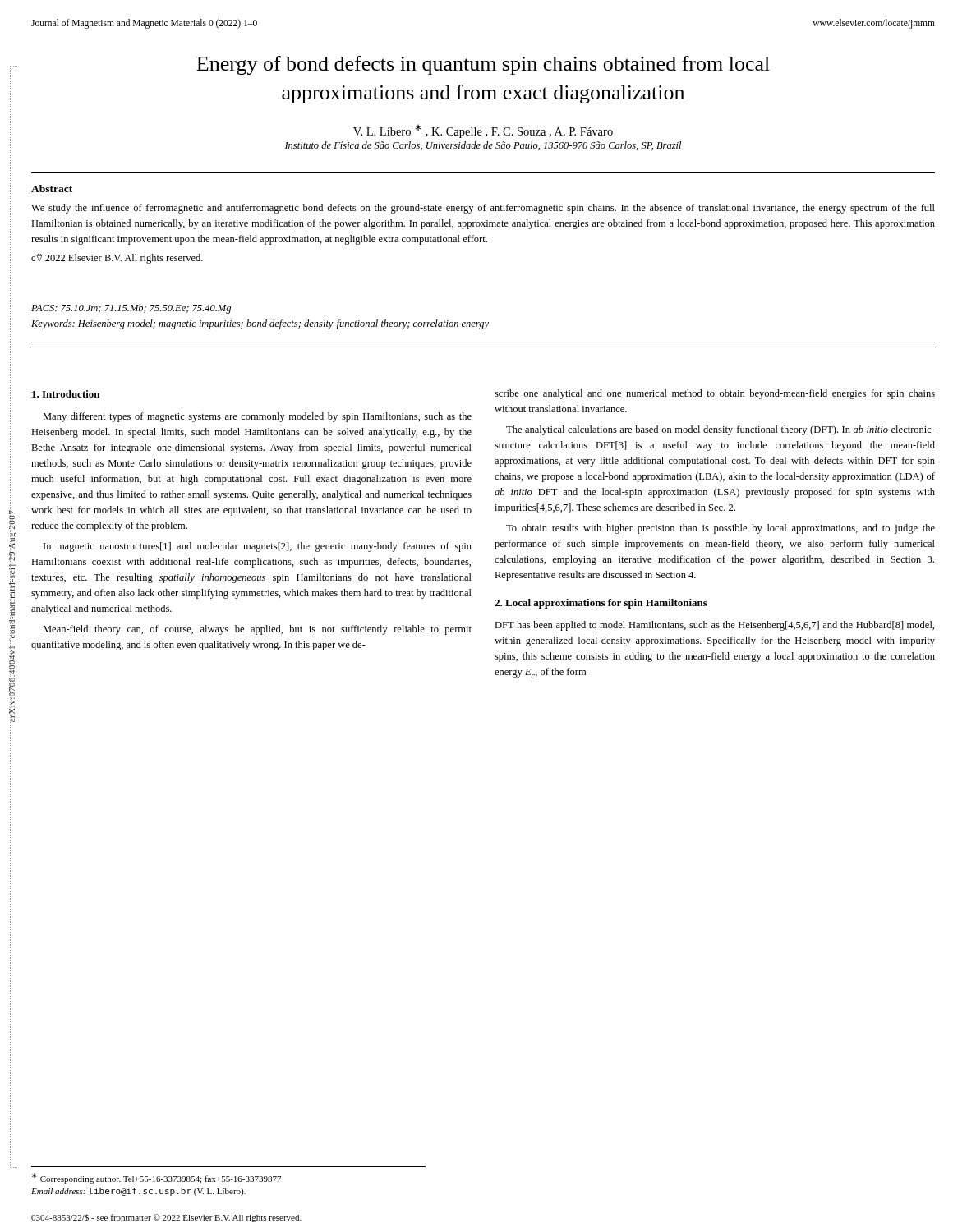Locate the passage starting "V. L. Líbero ∗"
Image resolution: width=953 pixels, height=1232 pixels.
coord(483,130)
